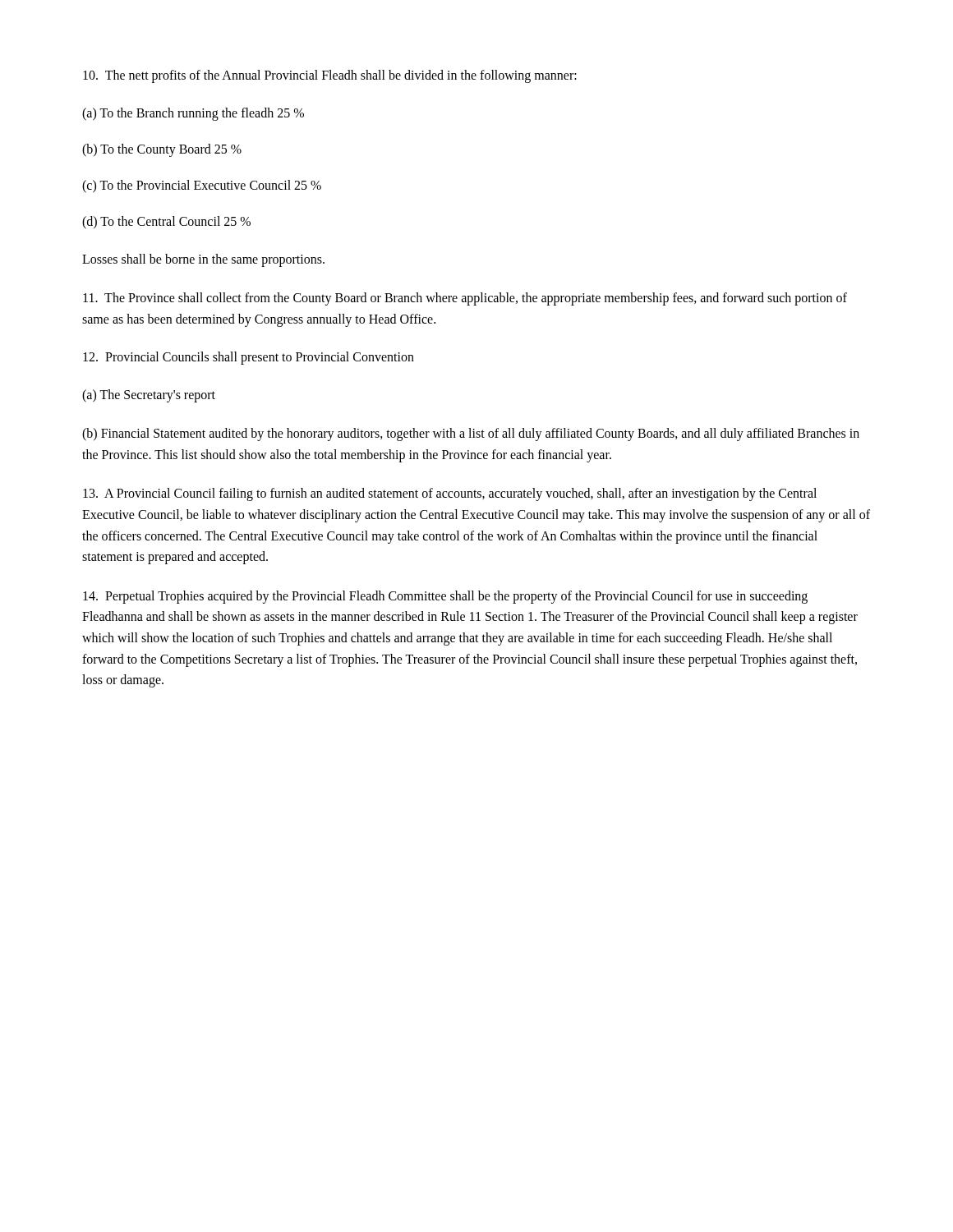Find the text block that reads "A Provincial Council failing to furnish an audited"
This screenshot has height=1232, width=953.
pyautogui.click(x=476, y=525)
